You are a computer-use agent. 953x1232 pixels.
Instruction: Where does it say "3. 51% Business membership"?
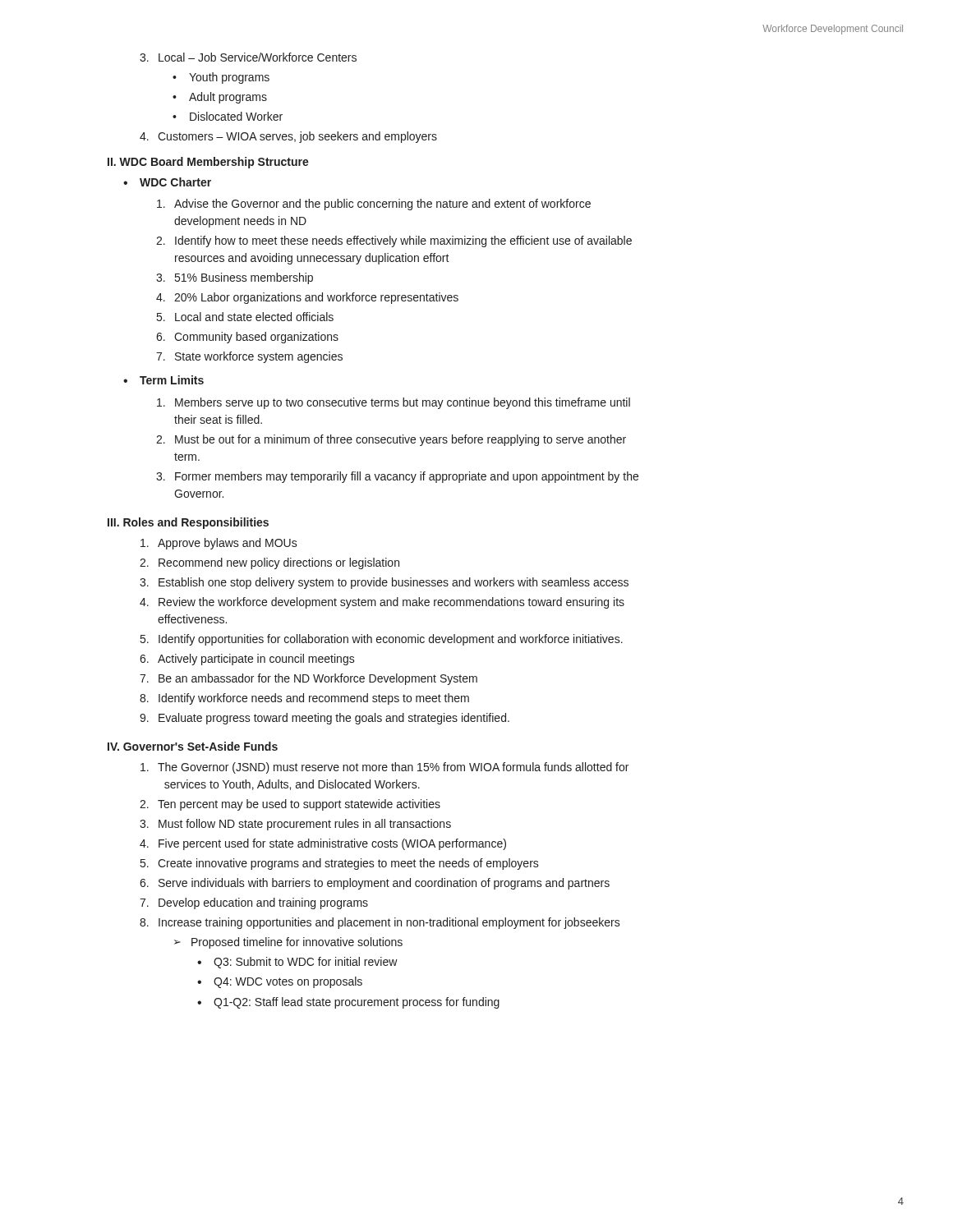(235, 278)
